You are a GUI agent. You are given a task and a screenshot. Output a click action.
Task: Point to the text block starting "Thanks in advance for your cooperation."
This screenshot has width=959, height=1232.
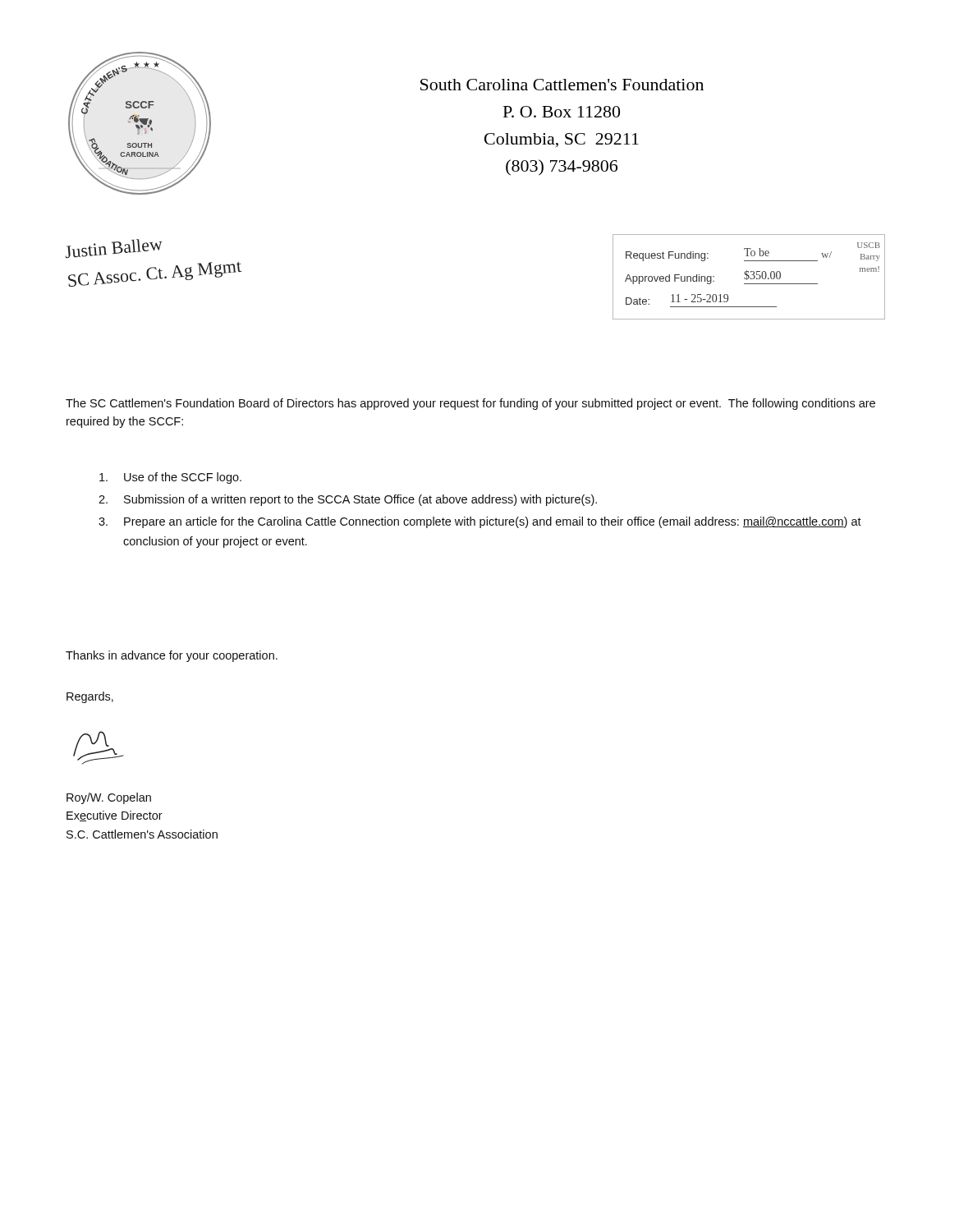pos(172,655)
